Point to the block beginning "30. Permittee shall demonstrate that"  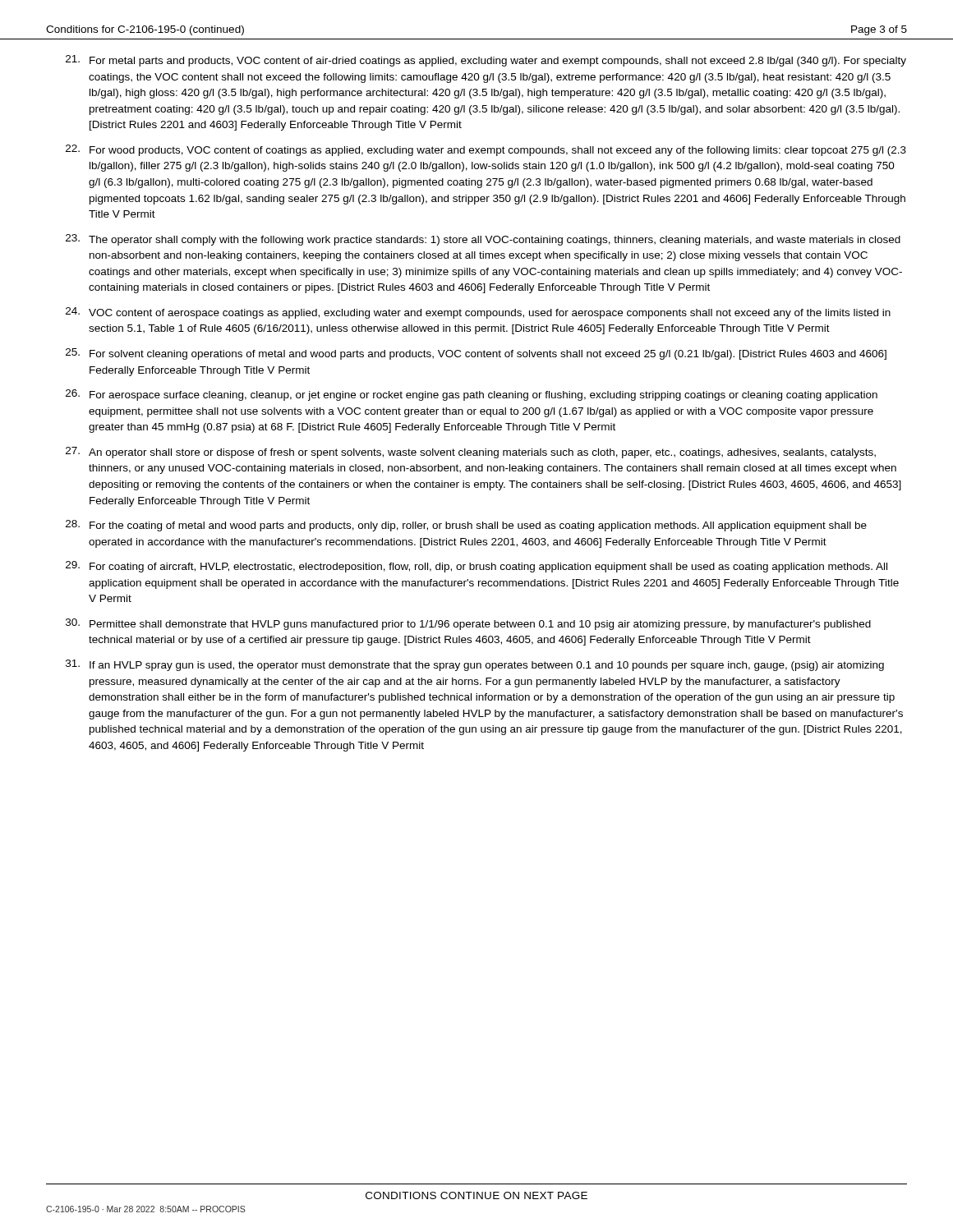click(x=476, y=632)
